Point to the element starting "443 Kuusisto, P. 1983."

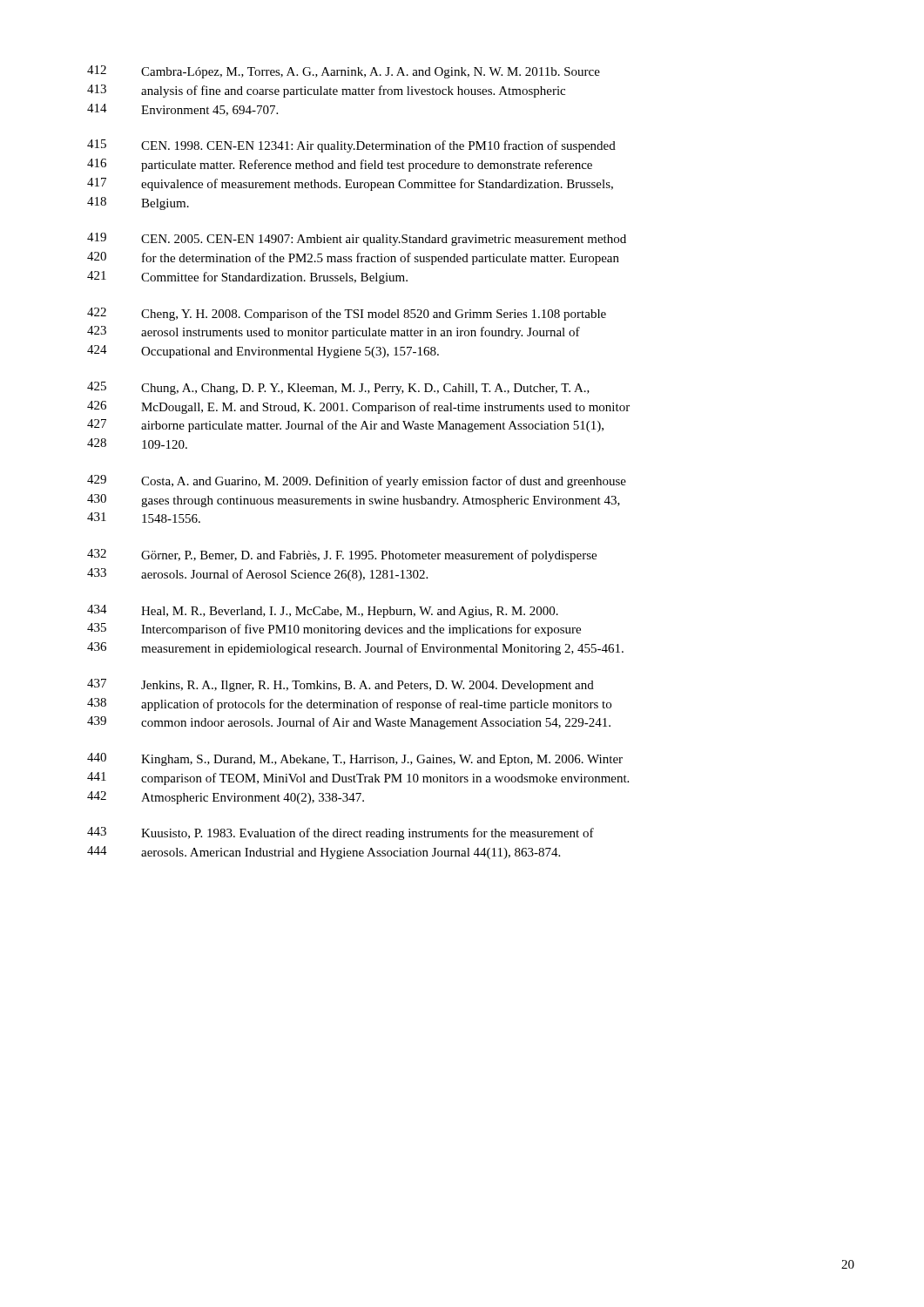340,834
